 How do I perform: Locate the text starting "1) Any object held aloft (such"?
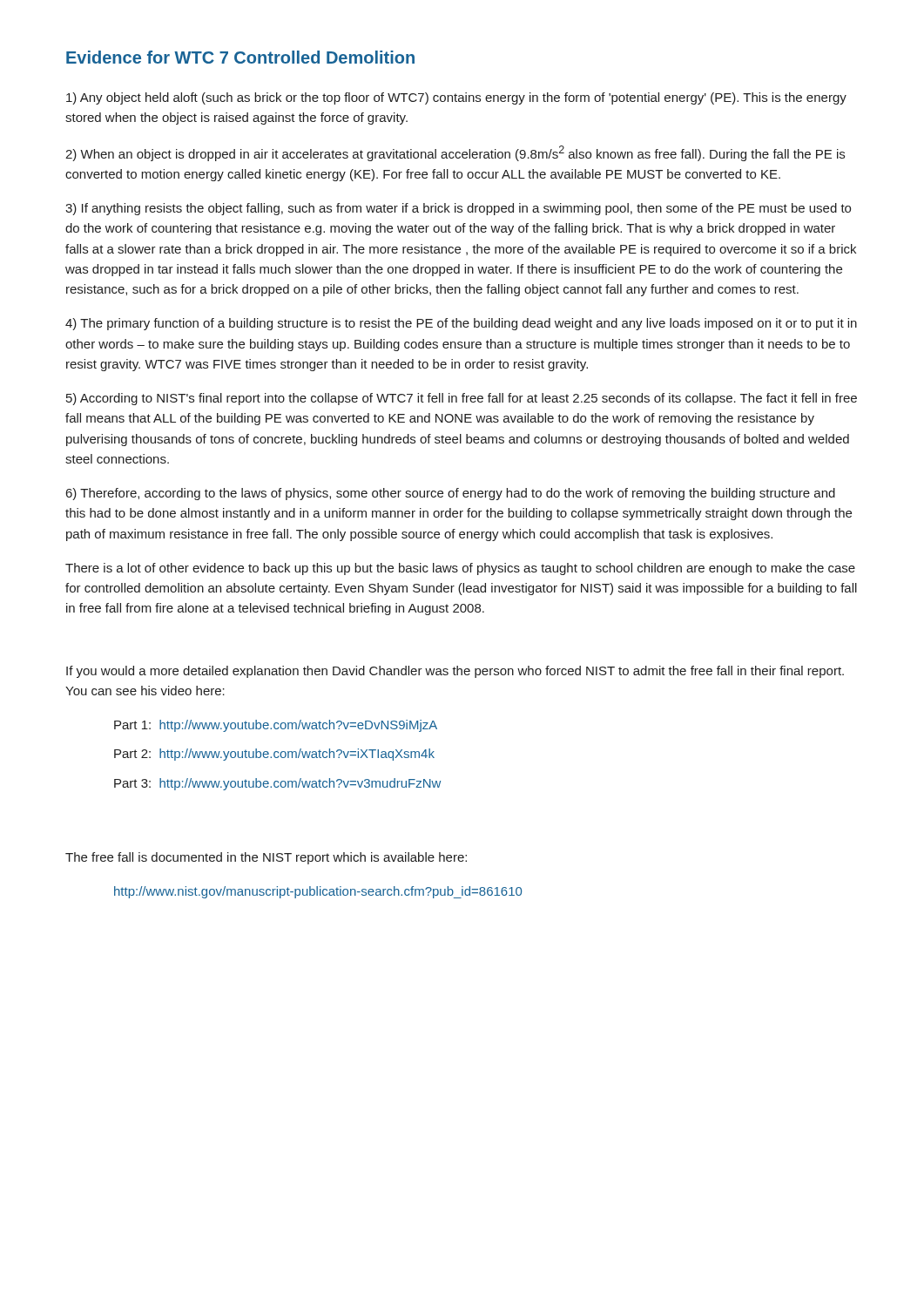[x=456, y=107]
